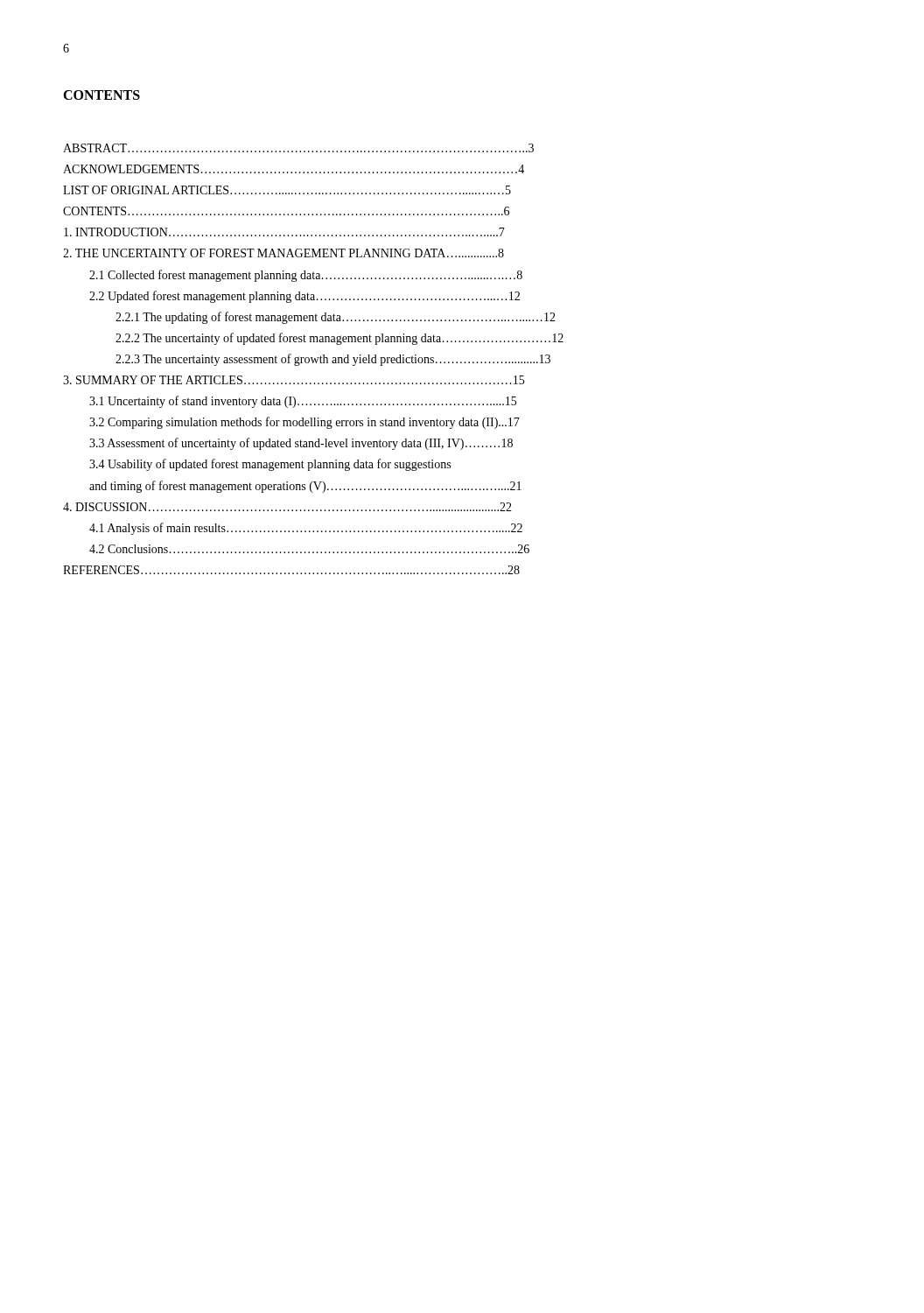This screenshot has width=924, height=1313.
Task: Click on the list item that reads "4.2 Conclusions…………………………………………………………………………..26"
Action: (x=309, y=549)
